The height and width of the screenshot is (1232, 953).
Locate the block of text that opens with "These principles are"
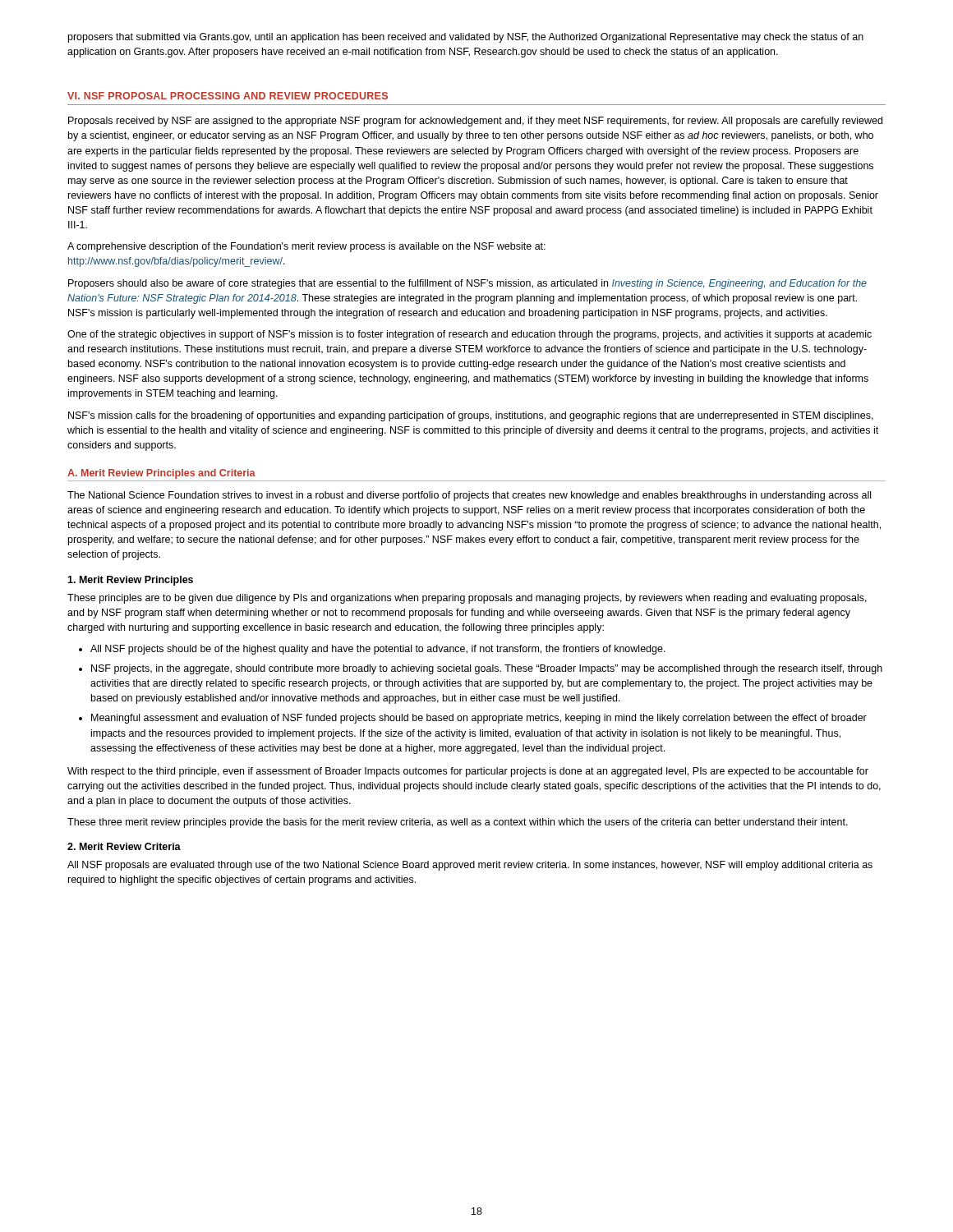476,612
